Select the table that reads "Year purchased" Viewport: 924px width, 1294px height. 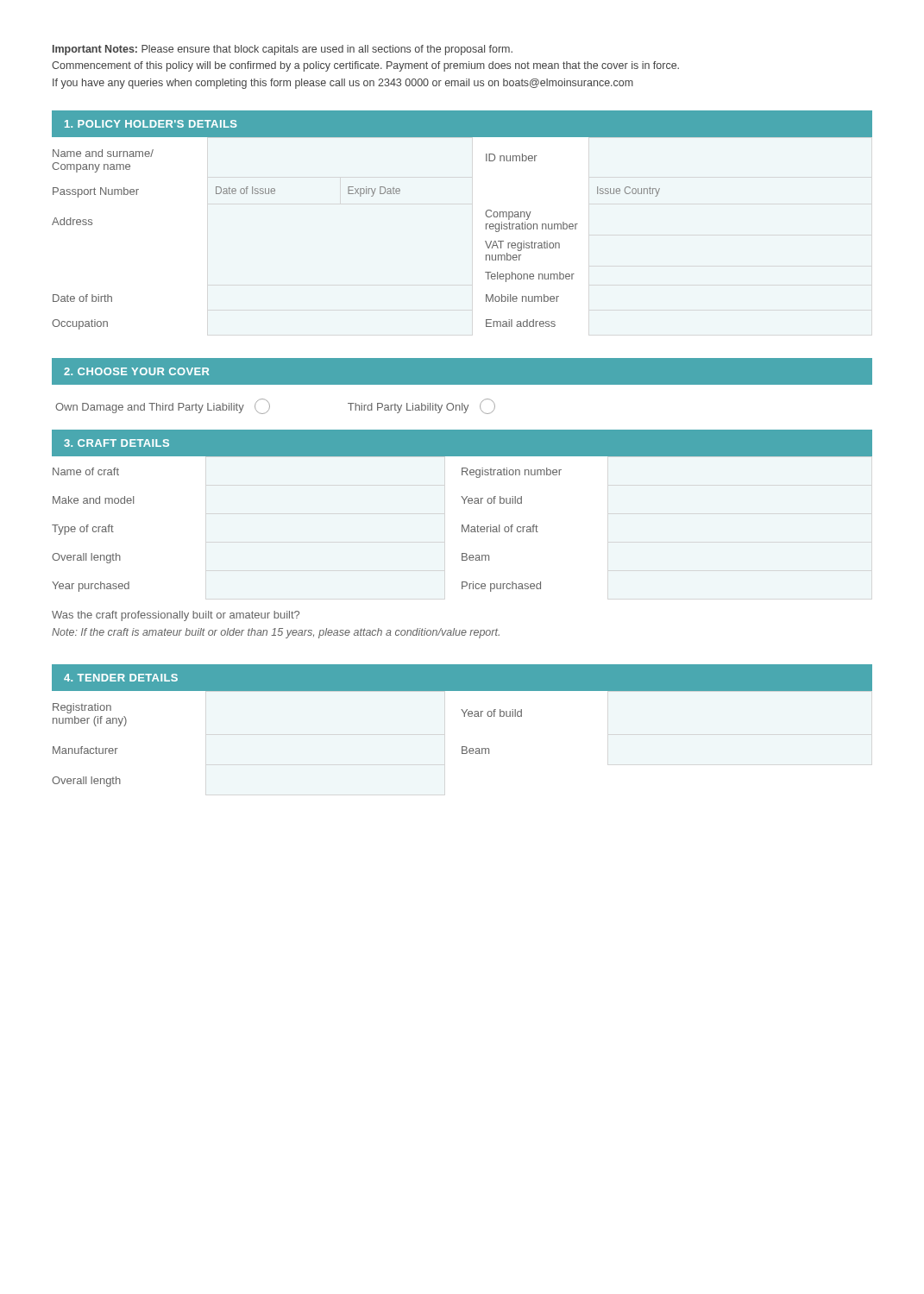(x=462, y=528)
